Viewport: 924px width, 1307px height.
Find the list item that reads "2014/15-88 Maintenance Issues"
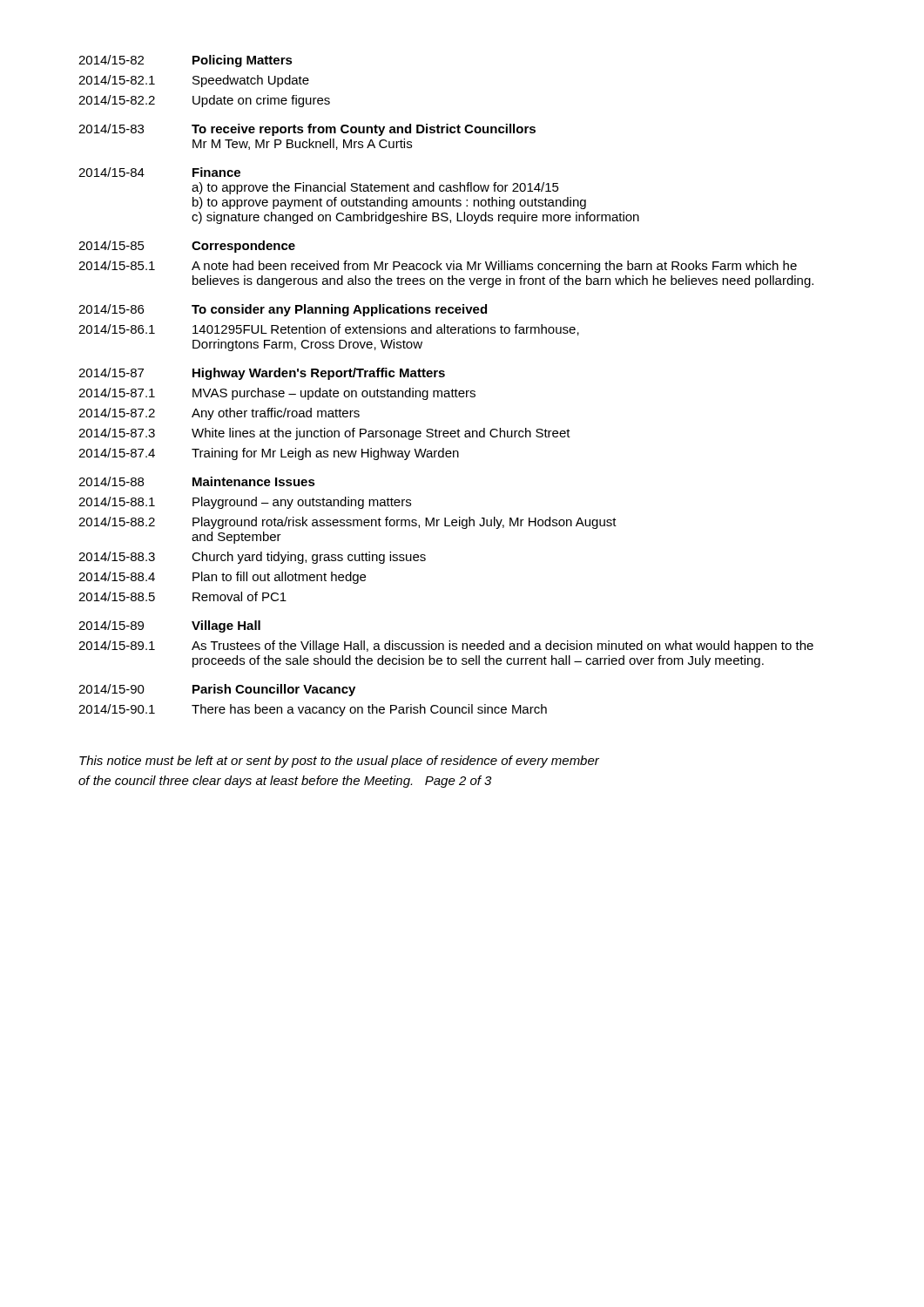pyautogui.click(x=197, y=481)
